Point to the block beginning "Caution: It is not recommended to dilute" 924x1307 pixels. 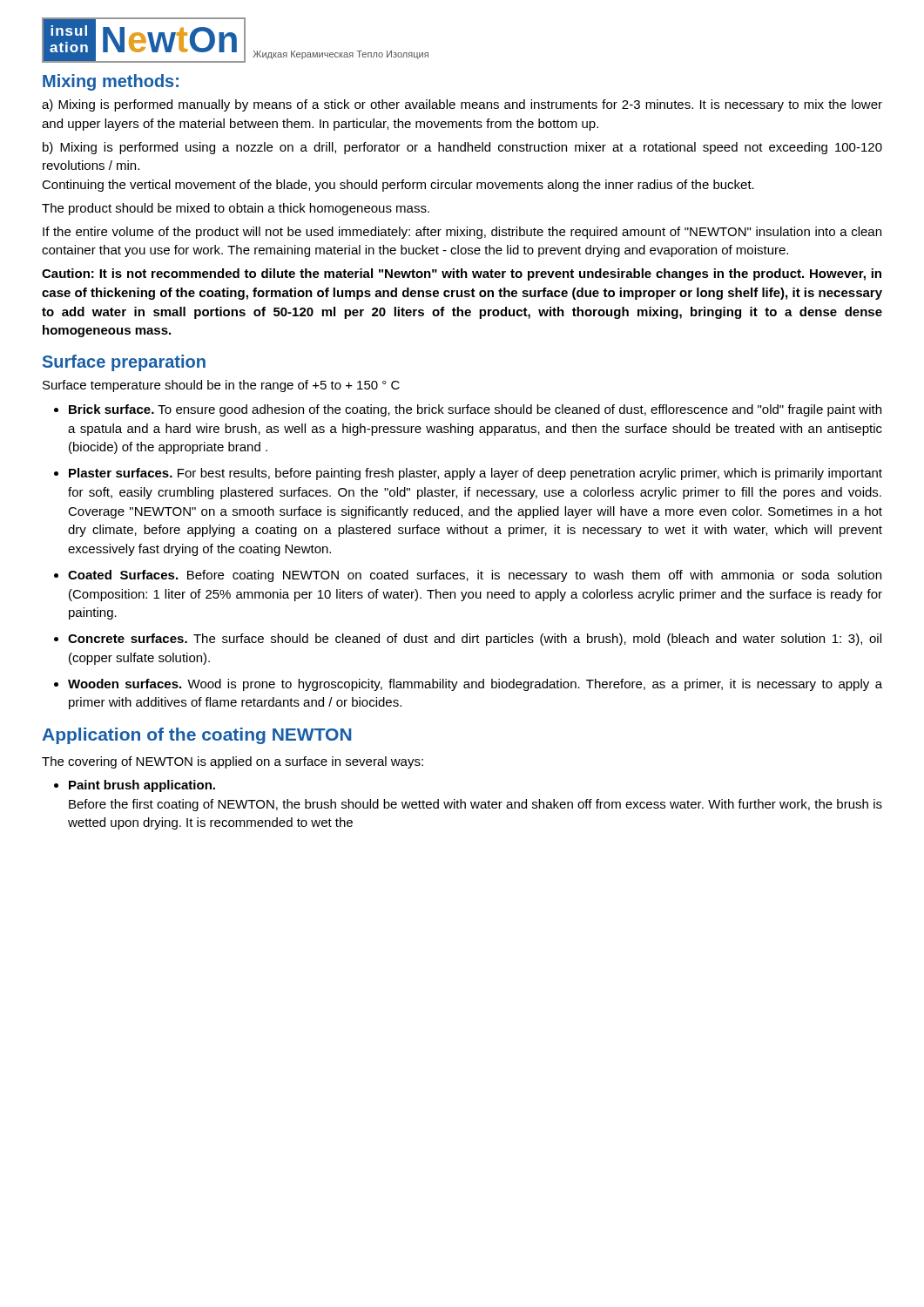pyautogui.click(x=462, y=302)
